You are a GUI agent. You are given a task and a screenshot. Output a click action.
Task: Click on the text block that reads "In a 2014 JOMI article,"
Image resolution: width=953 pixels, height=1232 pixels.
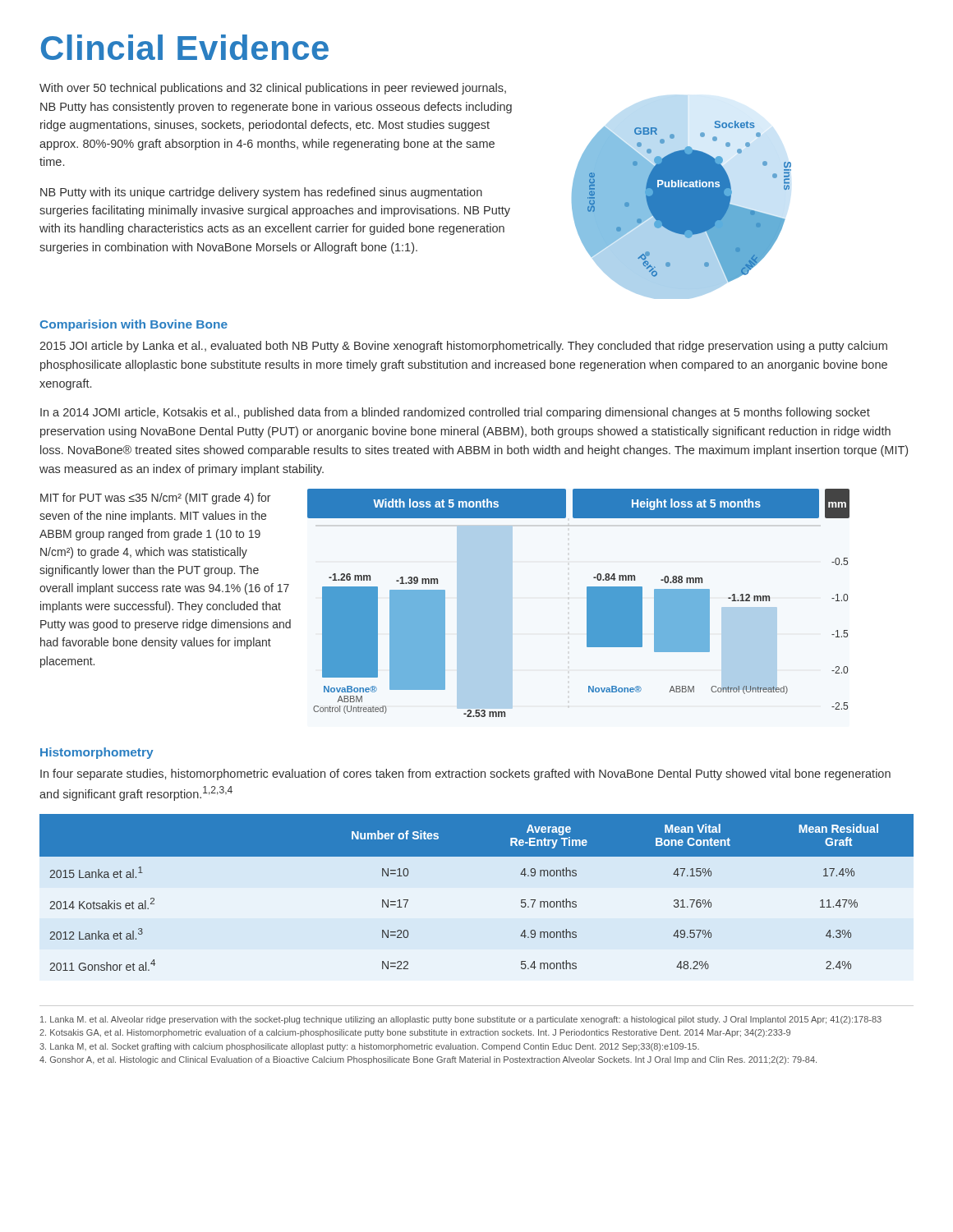pos(474,441)
